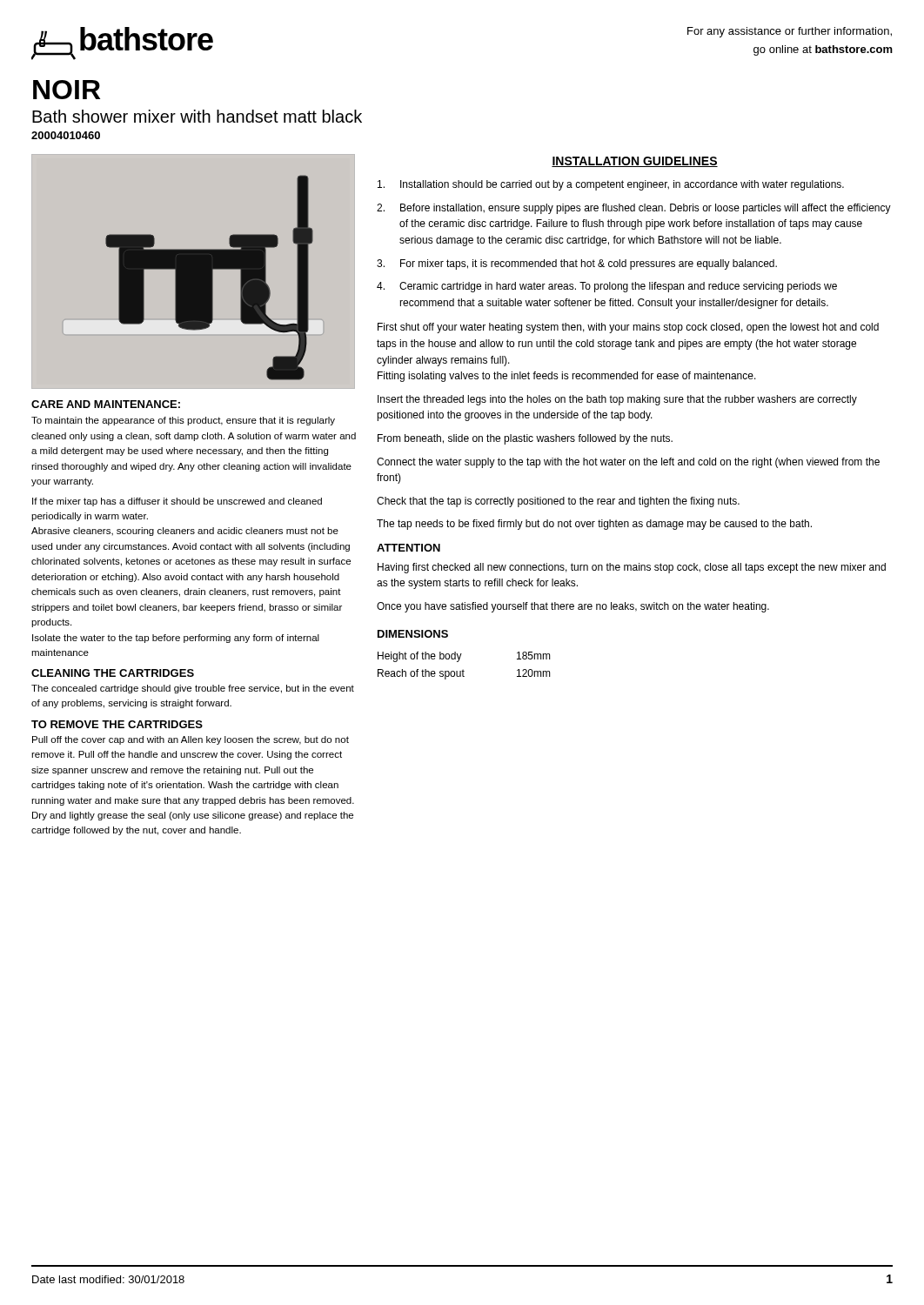The width and height of the screenshot is (924, 1305).
Task: Select the text block that reads "Once you have satisfied yourself that there"
Action: click(x=573, y=606)
